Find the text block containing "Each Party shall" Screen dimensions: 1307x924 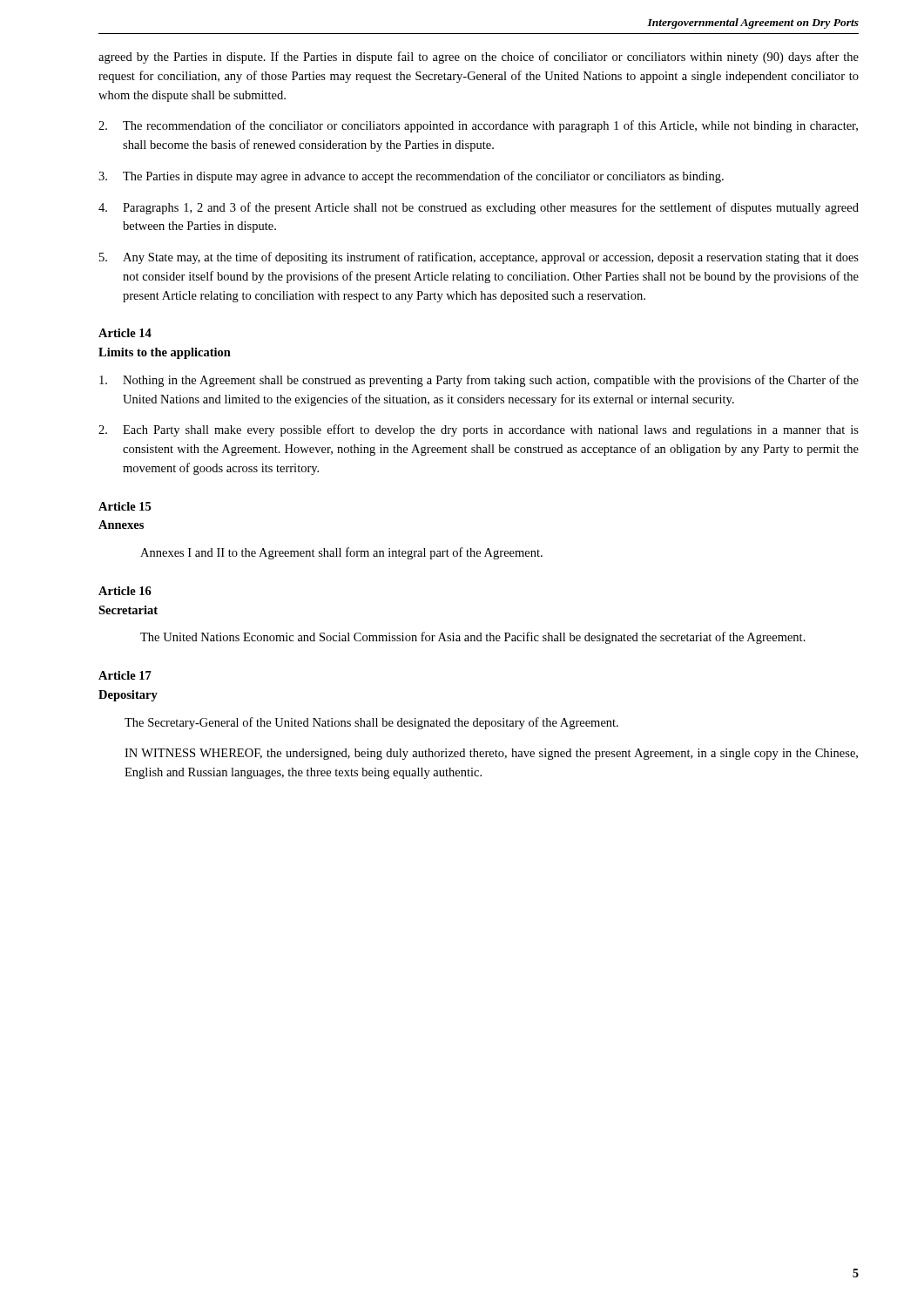point(479,450)
